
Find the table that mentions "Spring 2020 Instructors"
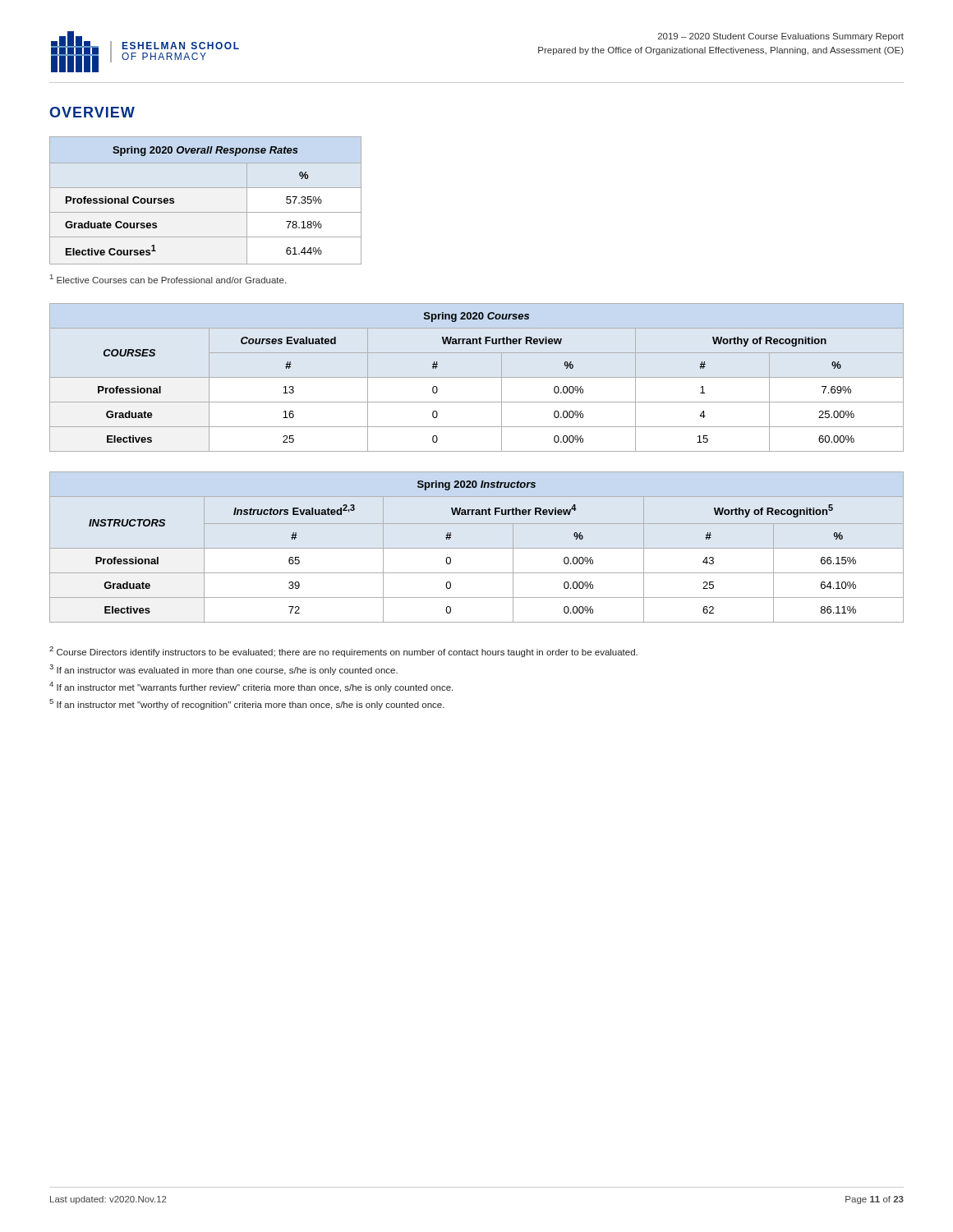[476, 547]
